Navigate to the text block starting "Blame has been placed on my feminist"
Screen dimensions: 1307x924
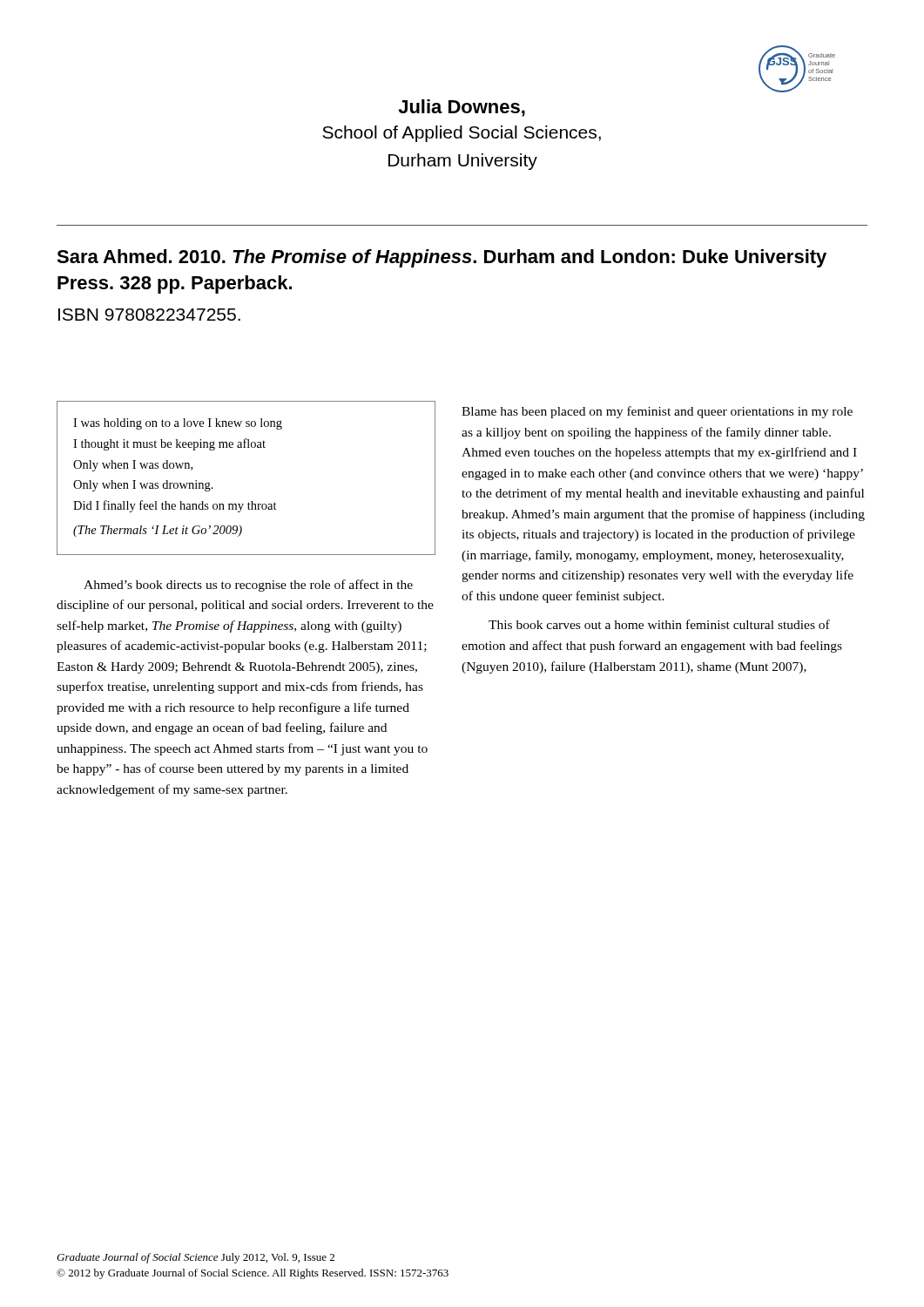tap(664, 539)
